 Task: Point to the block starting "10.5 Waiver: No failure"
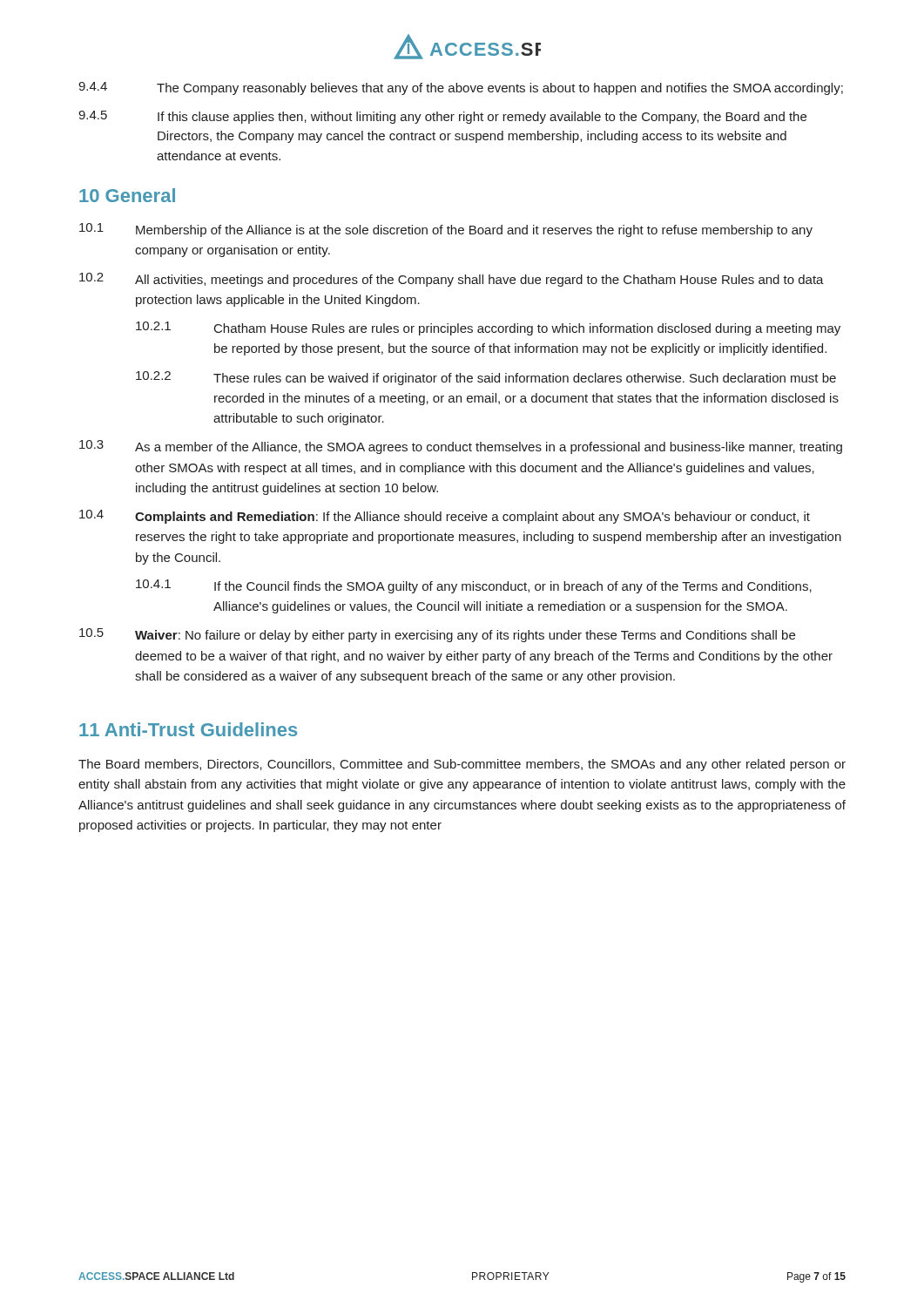[462, 655]
